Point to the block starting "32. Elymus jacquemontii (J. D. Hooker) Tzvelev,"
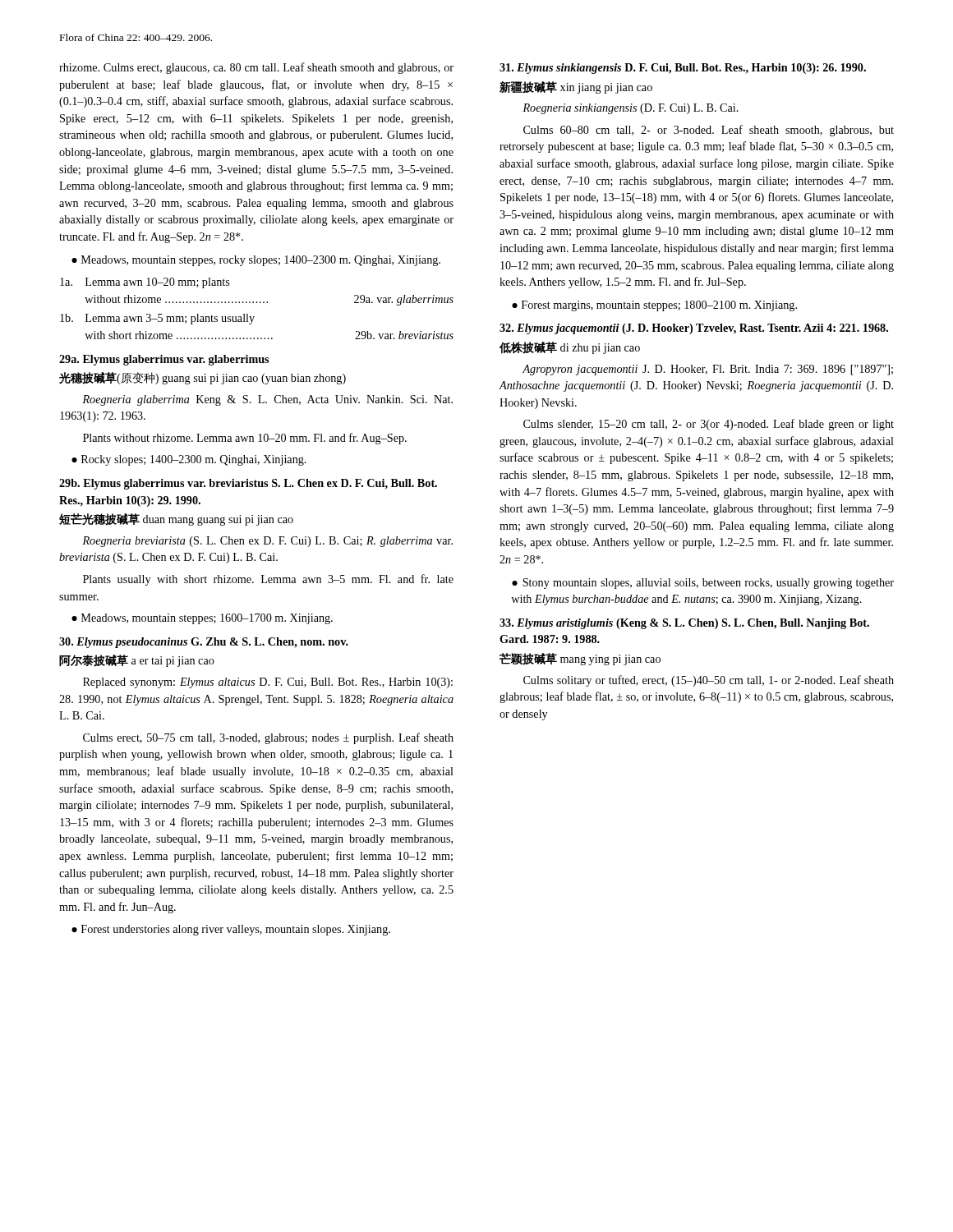Image resolution: width=953 pixels, height=1232 pixels. point(694,328)
